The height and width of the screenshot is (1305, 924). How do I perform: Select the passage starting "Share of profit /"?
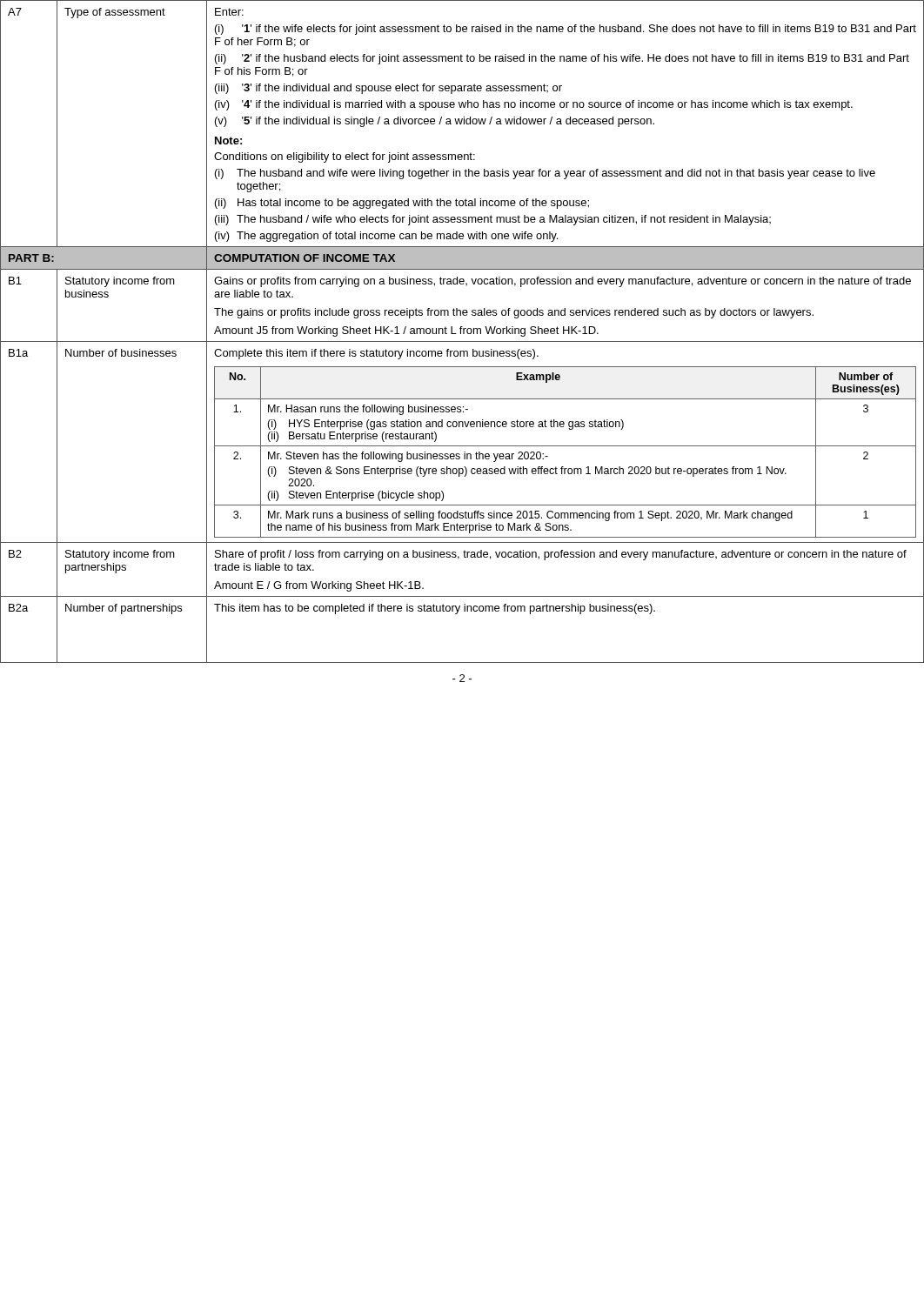click(560, 560)
